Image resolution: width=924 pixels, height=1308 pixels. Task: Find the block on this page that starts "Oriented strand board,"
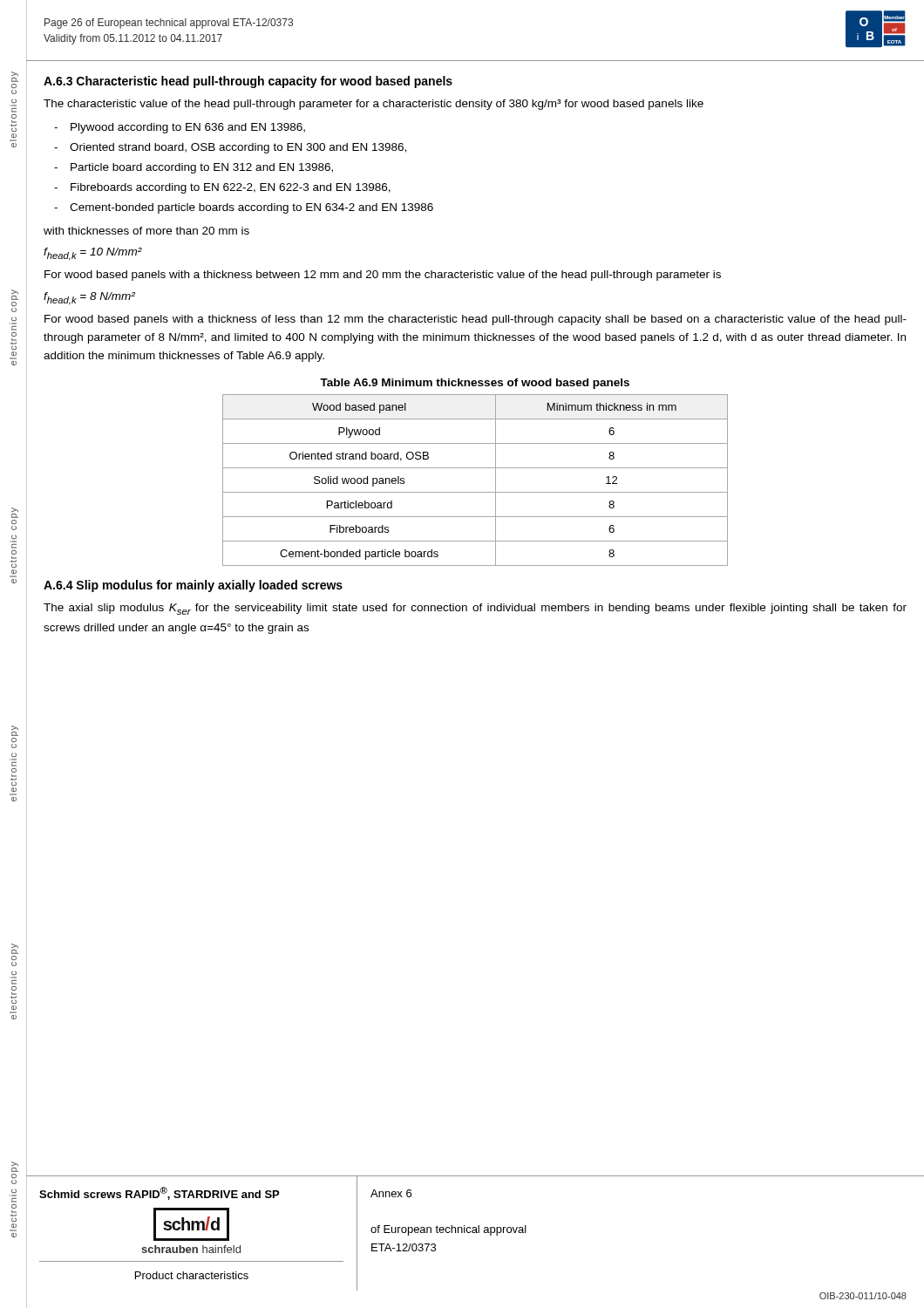239,147
